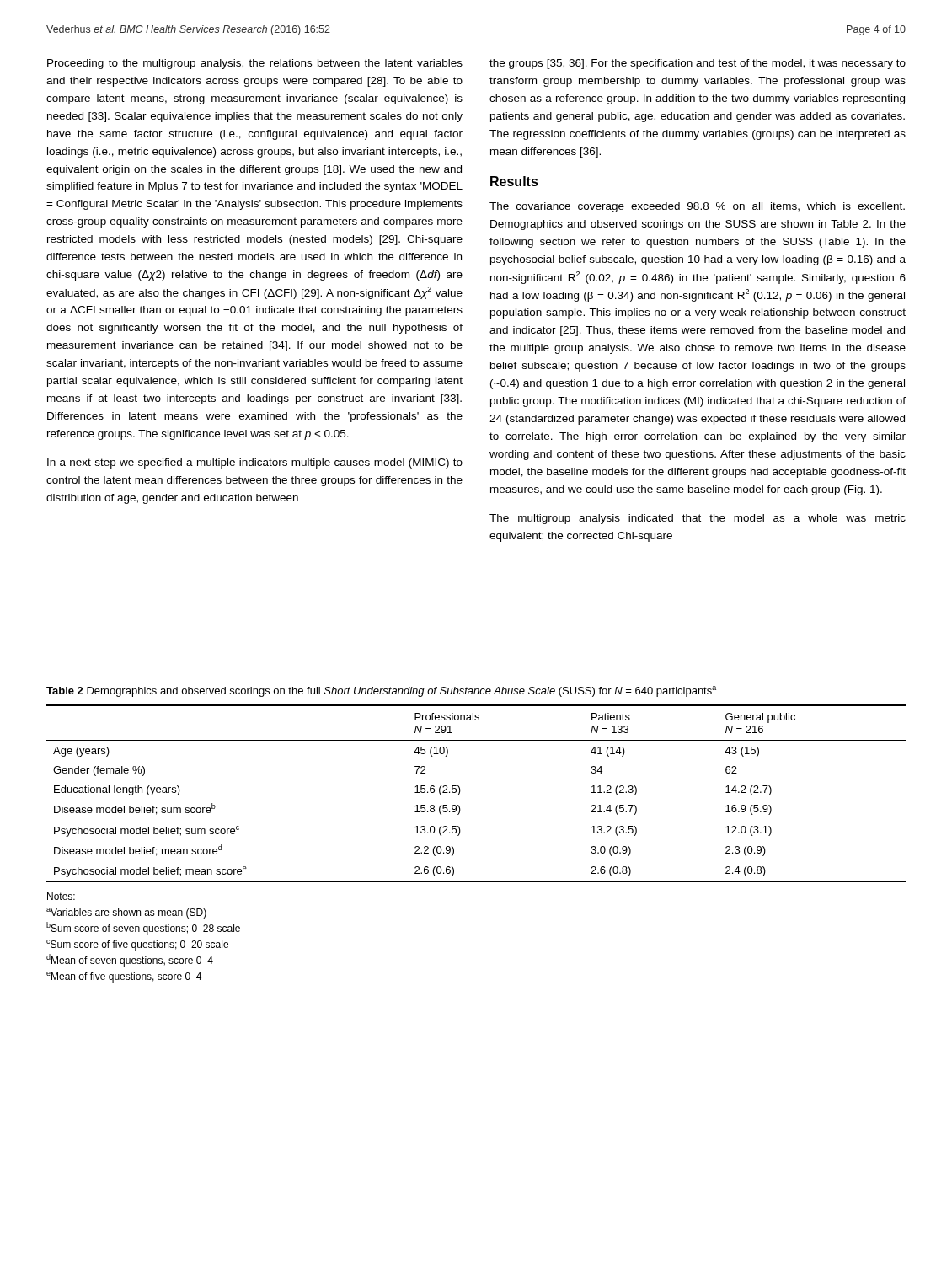
Task: Point to the region starting "Notes: aVariables are shown as mean"
Action: (x=143, y=937)
